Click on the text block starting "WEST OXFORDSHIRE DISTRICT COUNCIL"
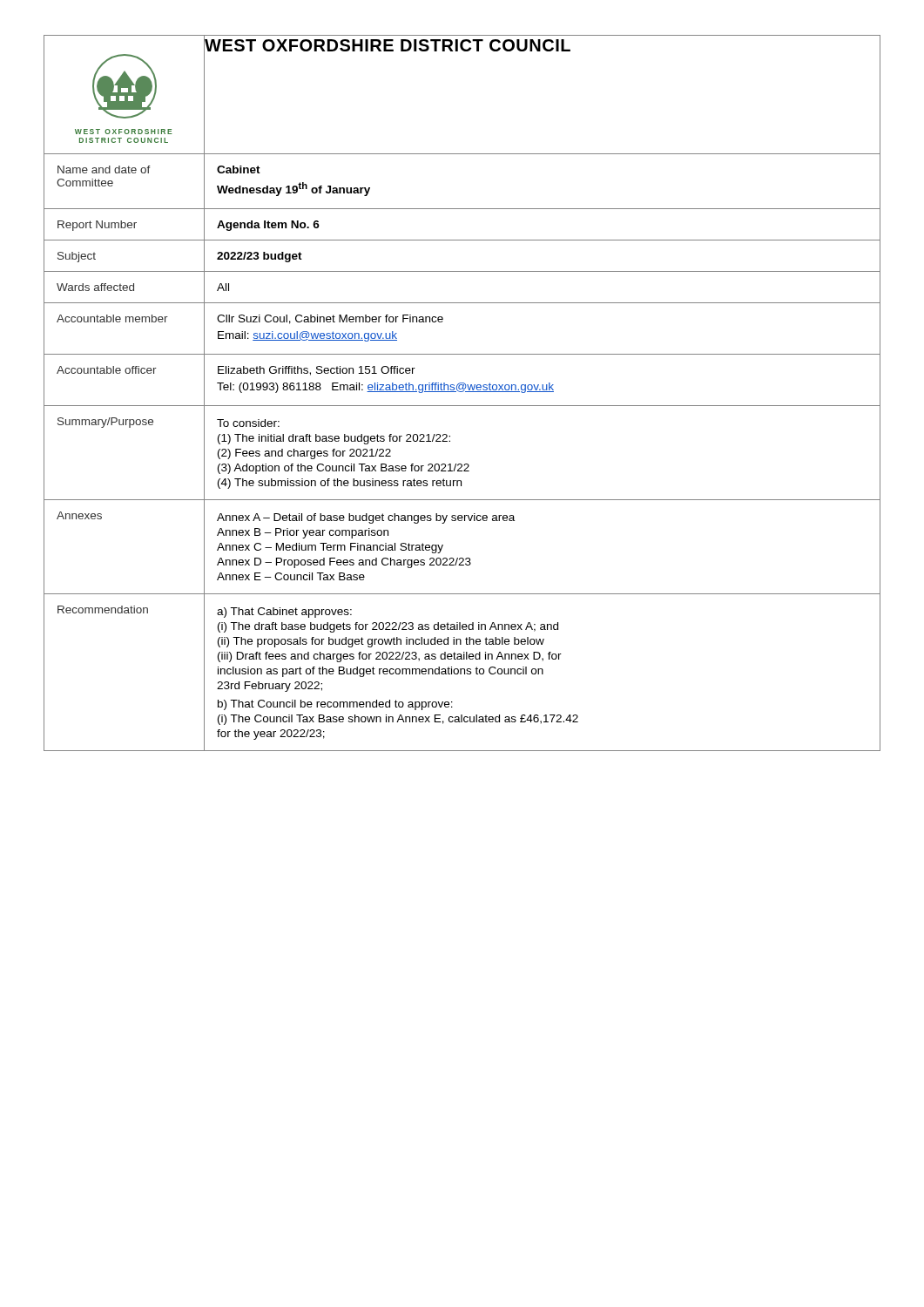The image size is (924, 1307). (388, 45)
